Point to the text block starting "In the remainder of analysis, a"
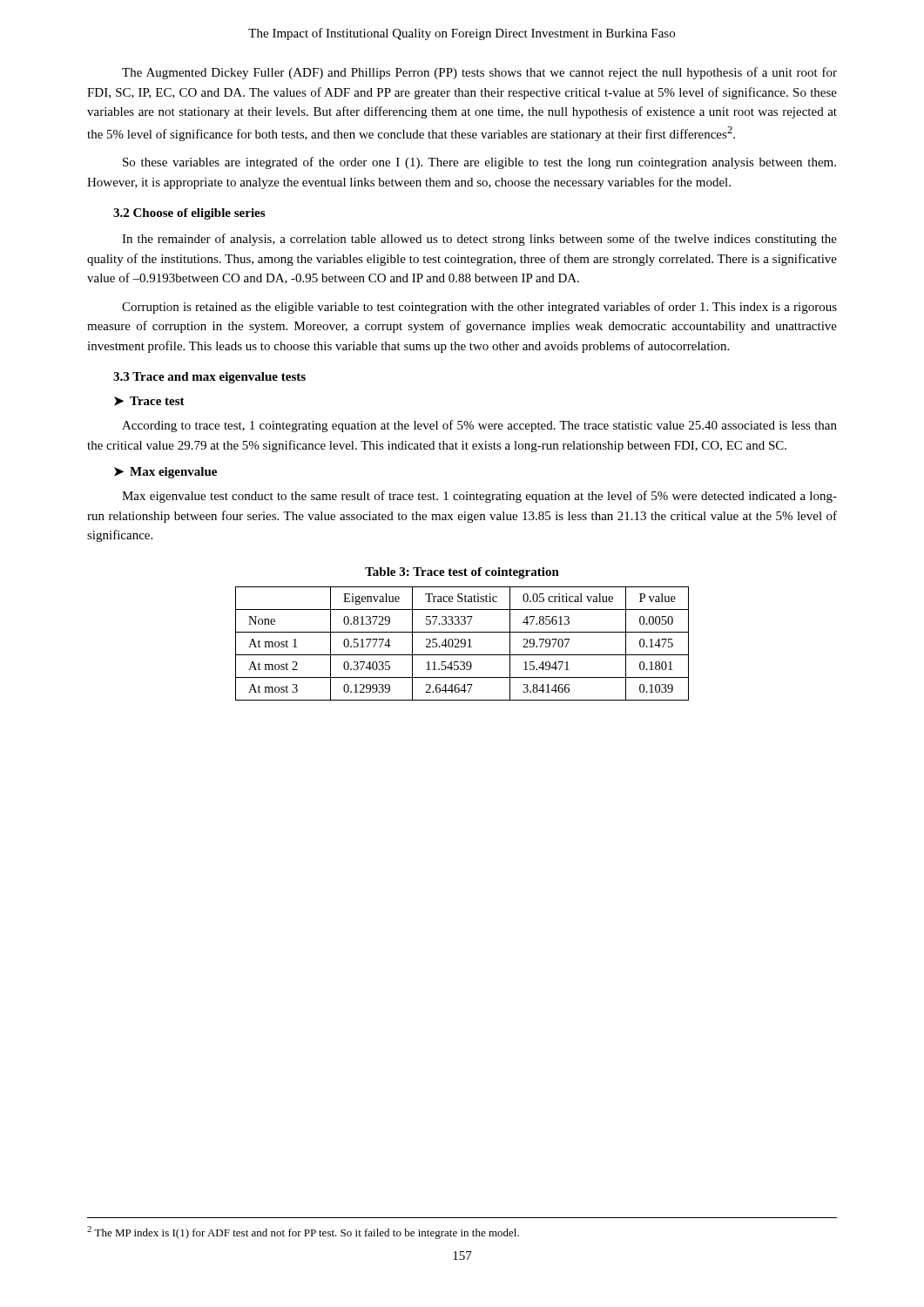Image resolution: width=924 pixels, height=1307 pixels. tap(462, 259)
